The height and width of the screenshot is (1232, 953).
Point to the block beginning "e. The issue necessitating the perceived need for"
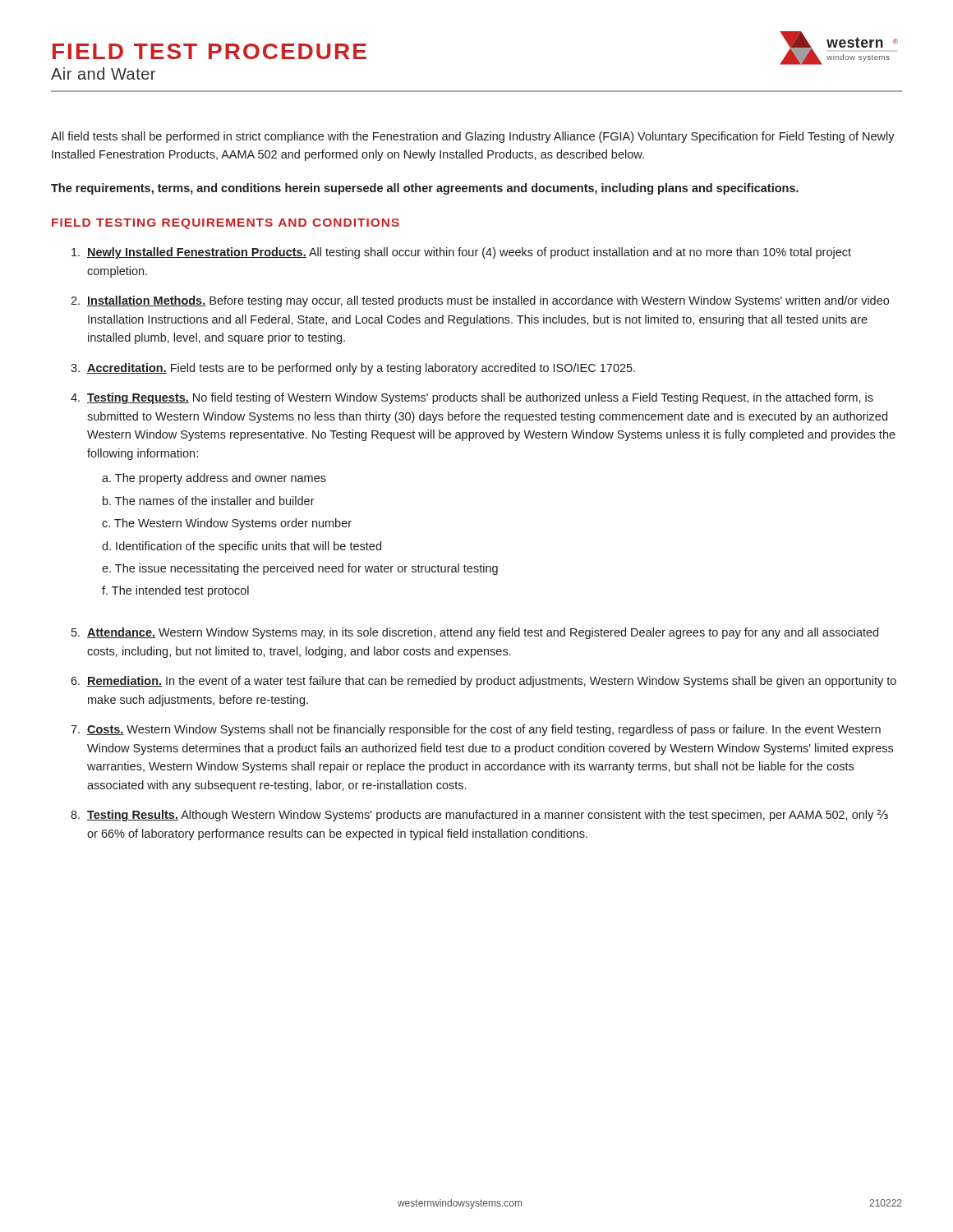point(300,568)
